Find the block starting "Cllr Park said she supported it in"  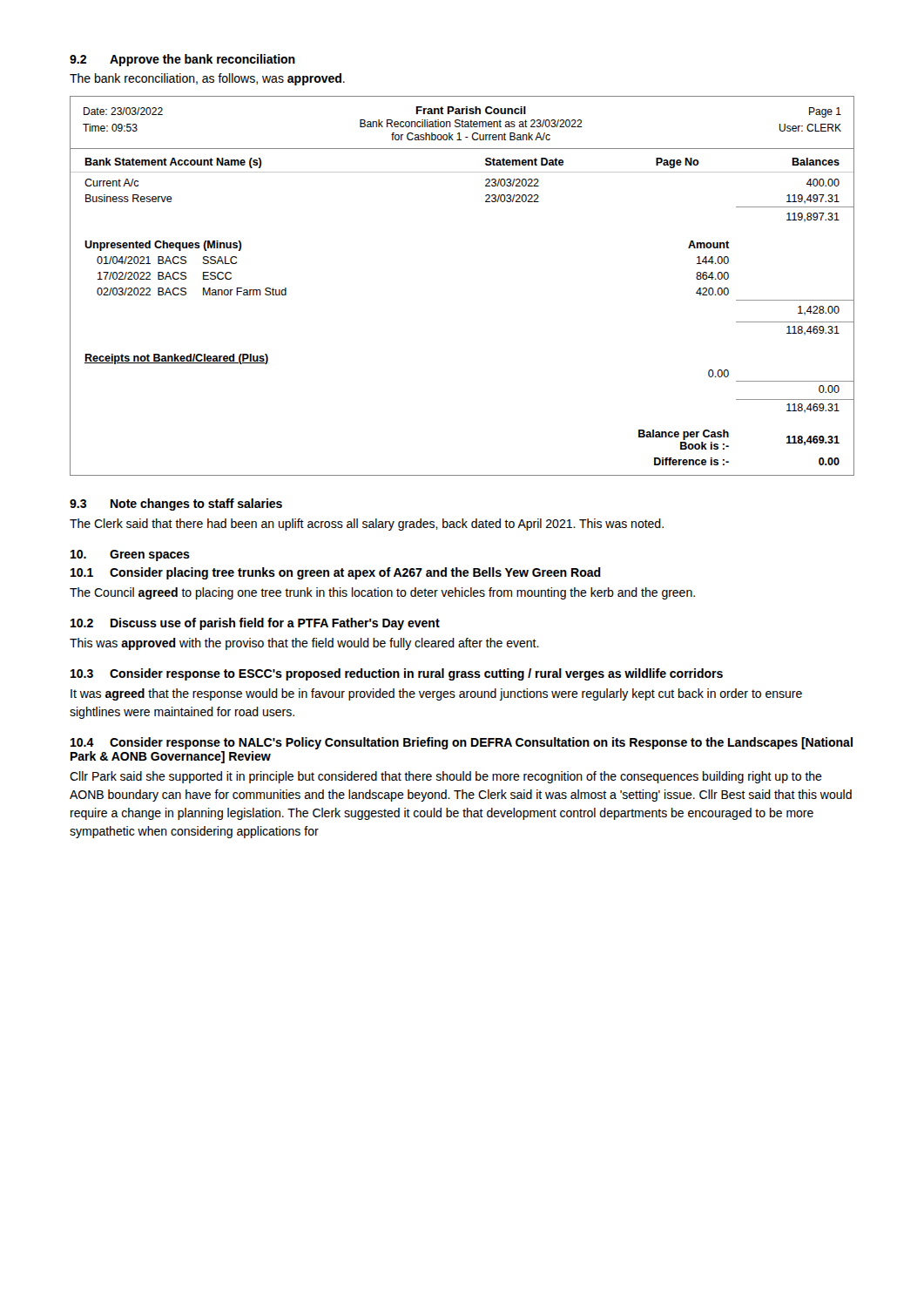pyautogui.click(x=461, y=804)
